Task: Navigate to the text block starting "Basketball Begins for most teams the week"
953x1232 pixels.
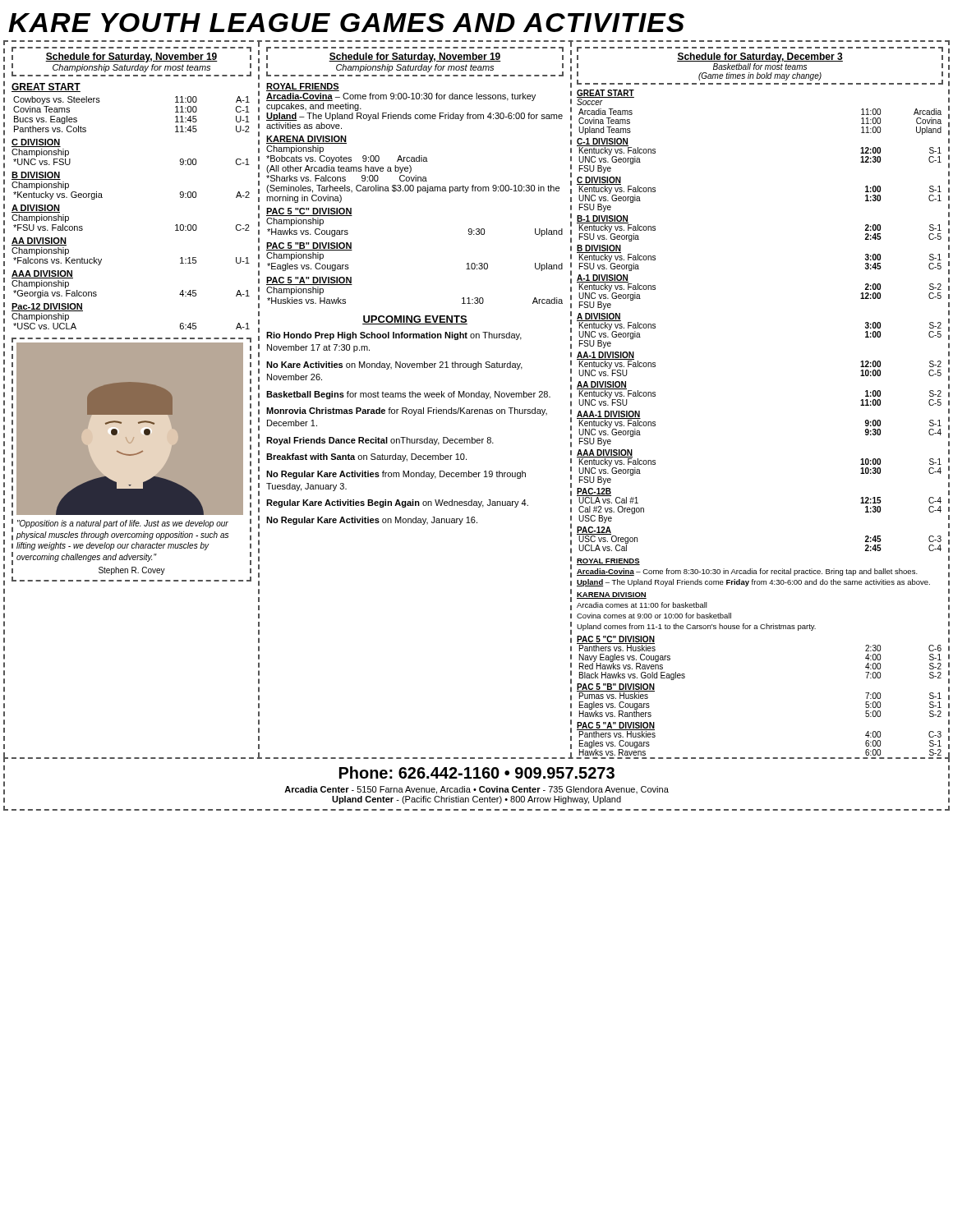Action: click(x=409, y=394)
